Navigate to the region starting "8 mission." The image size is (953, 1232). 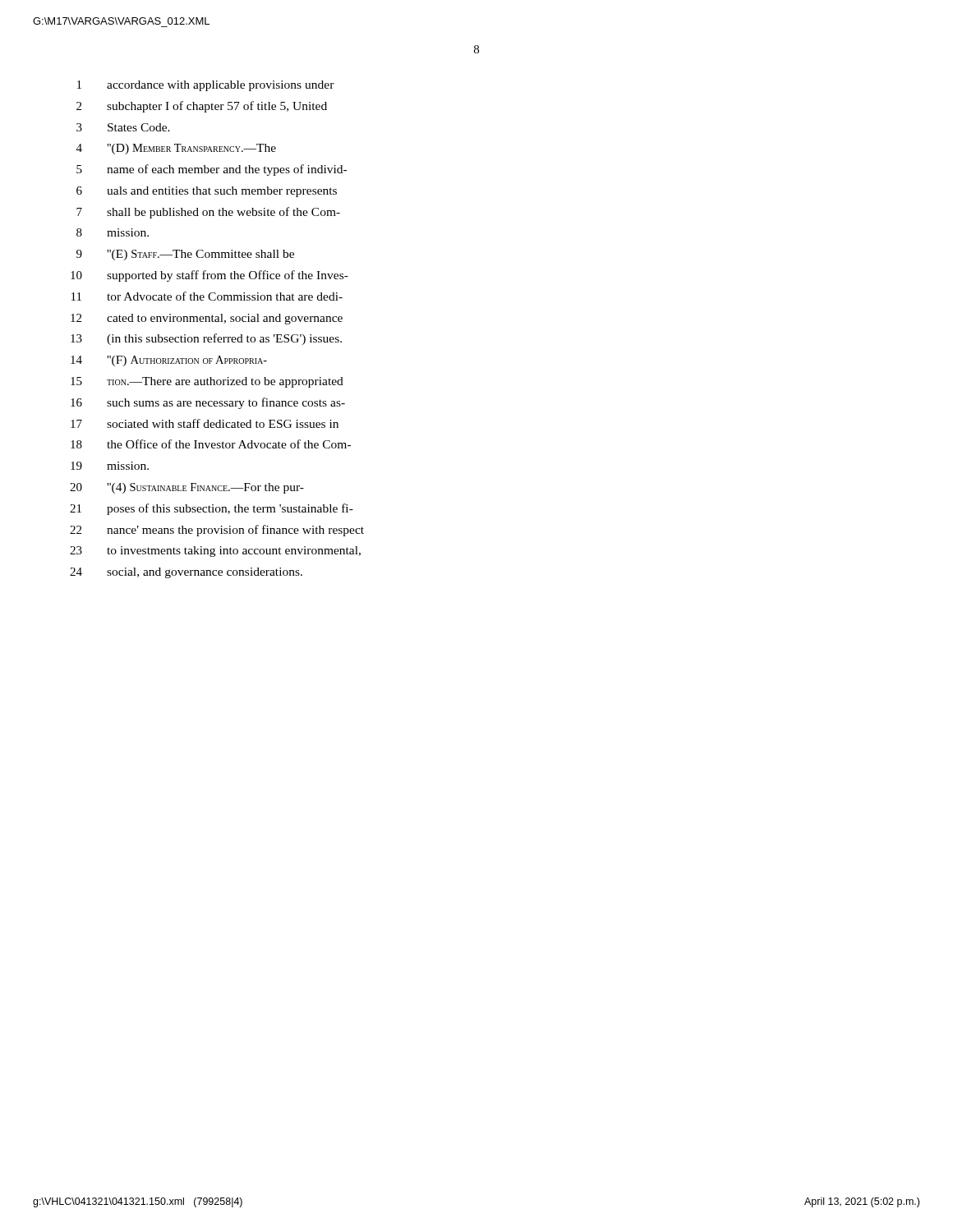click(x=113, y=232)
